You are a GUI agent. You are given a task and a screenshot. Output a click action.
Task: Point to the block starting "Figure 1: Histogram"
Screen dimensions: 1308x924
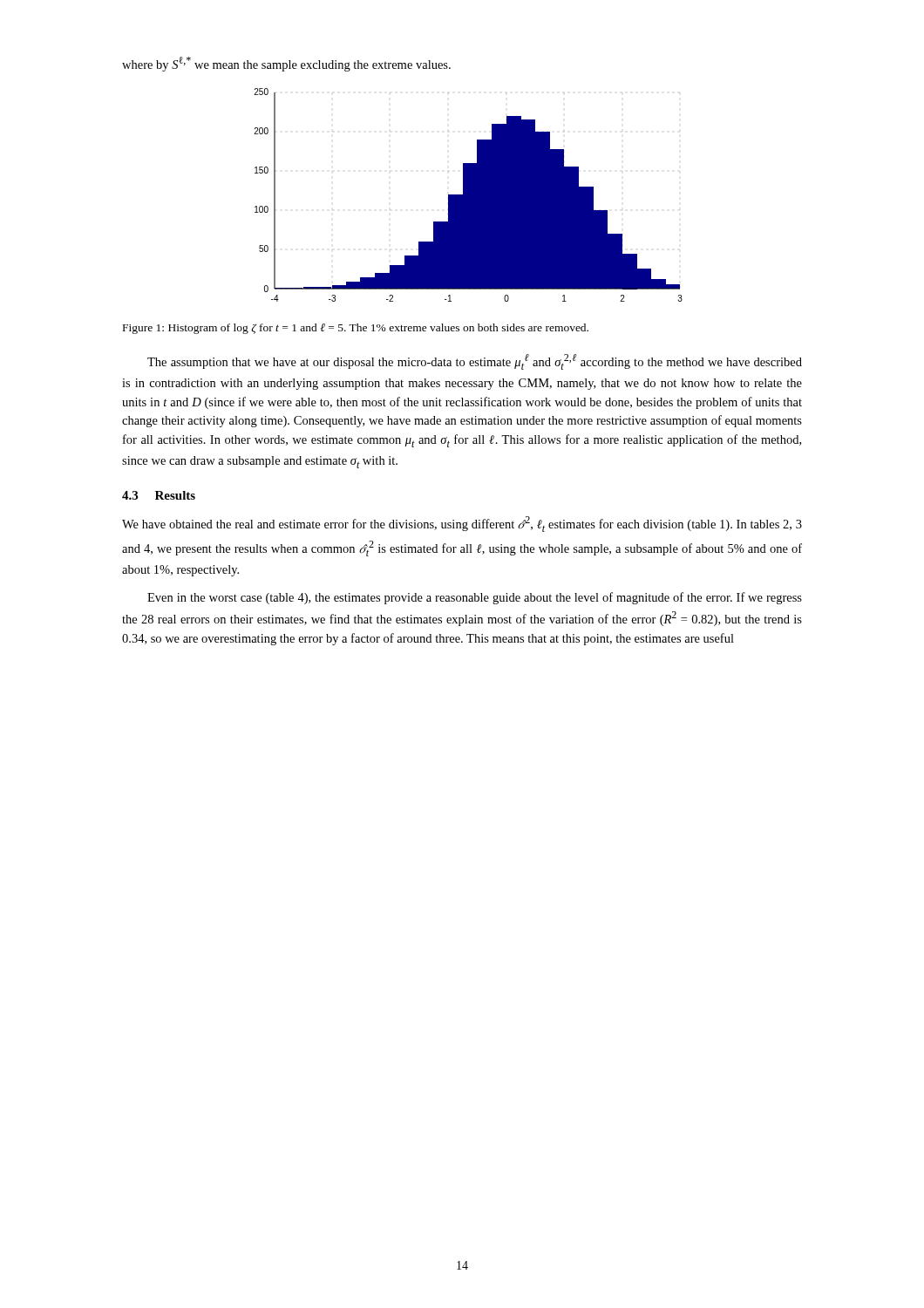(x=356, y=327)
